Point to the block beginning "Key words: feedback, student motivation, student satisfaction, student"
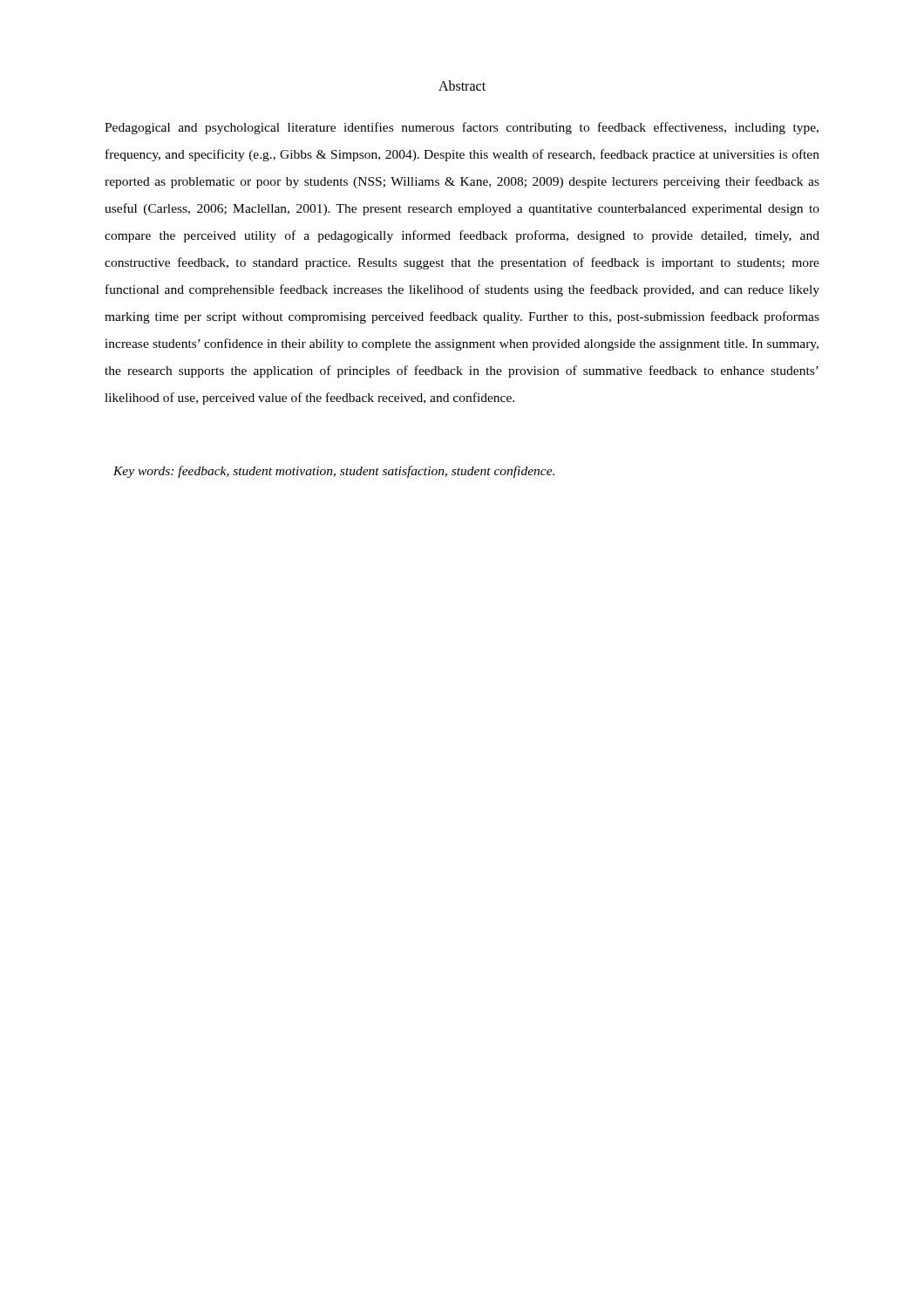Screen dimensions: 1308x924 click(334, 470)
